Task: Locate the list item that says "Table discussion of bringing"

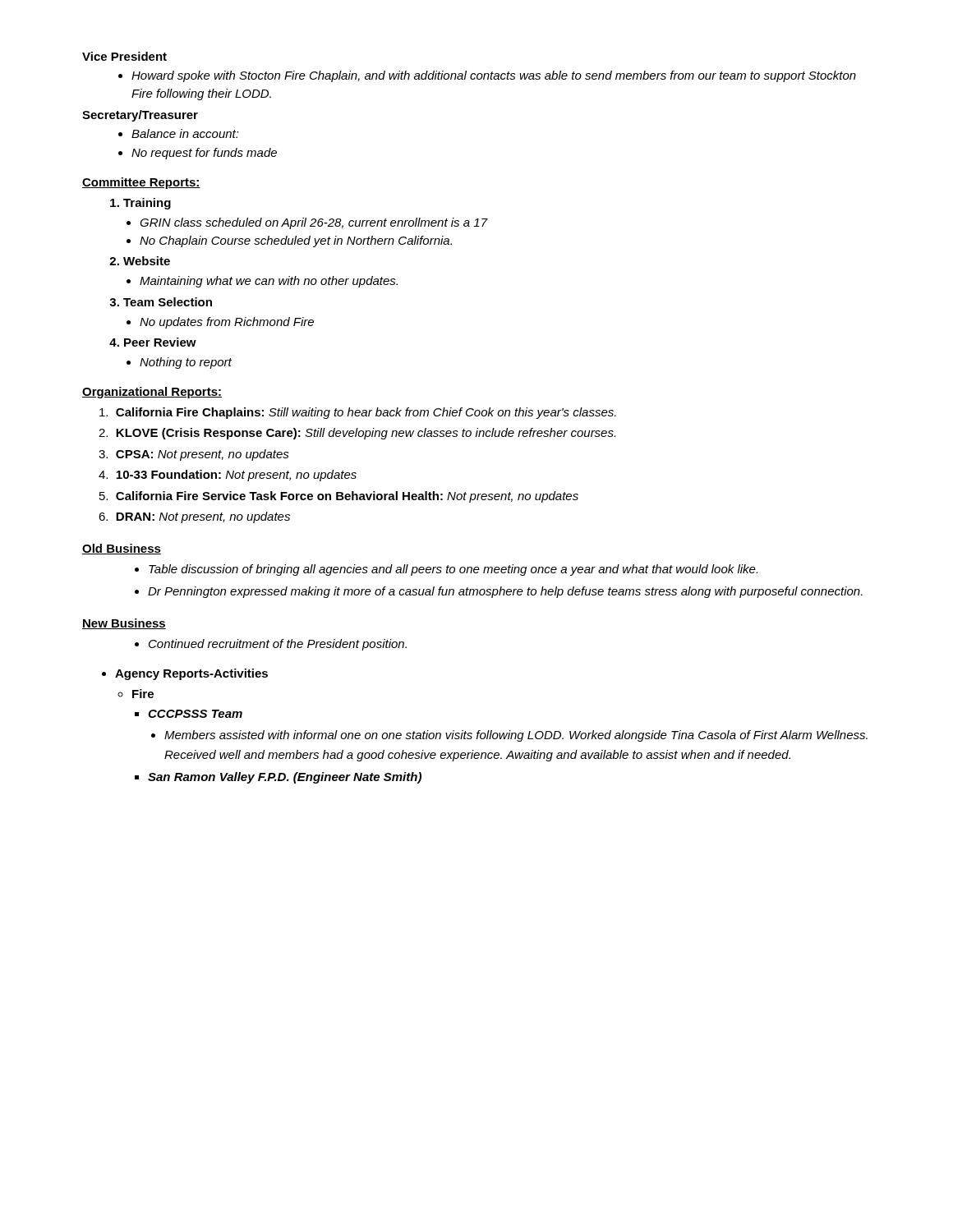Action: (505, 580)
